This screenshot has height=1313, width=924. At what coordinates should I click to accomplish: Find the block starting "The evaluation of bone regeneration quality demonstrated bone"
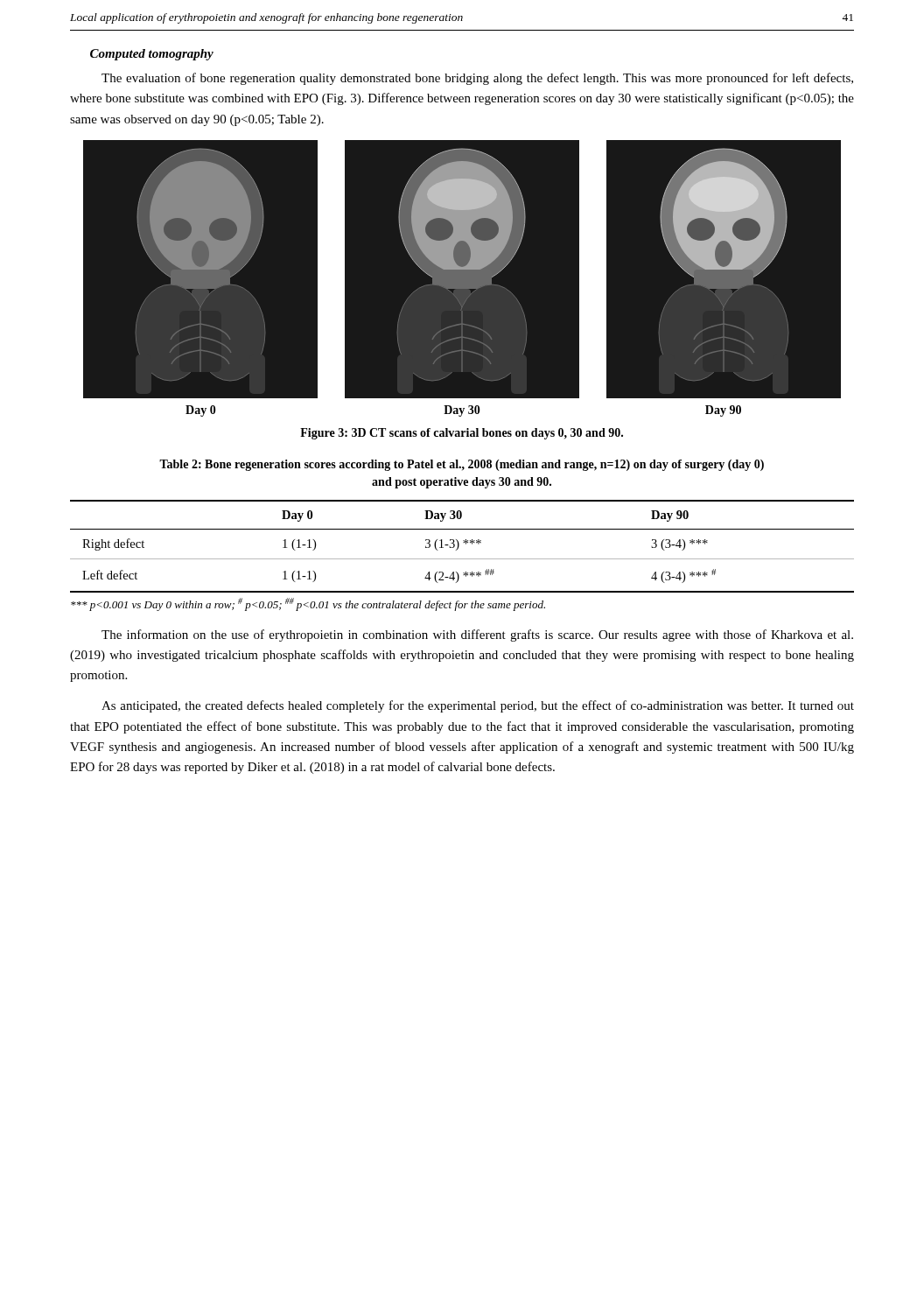[462, 98]
